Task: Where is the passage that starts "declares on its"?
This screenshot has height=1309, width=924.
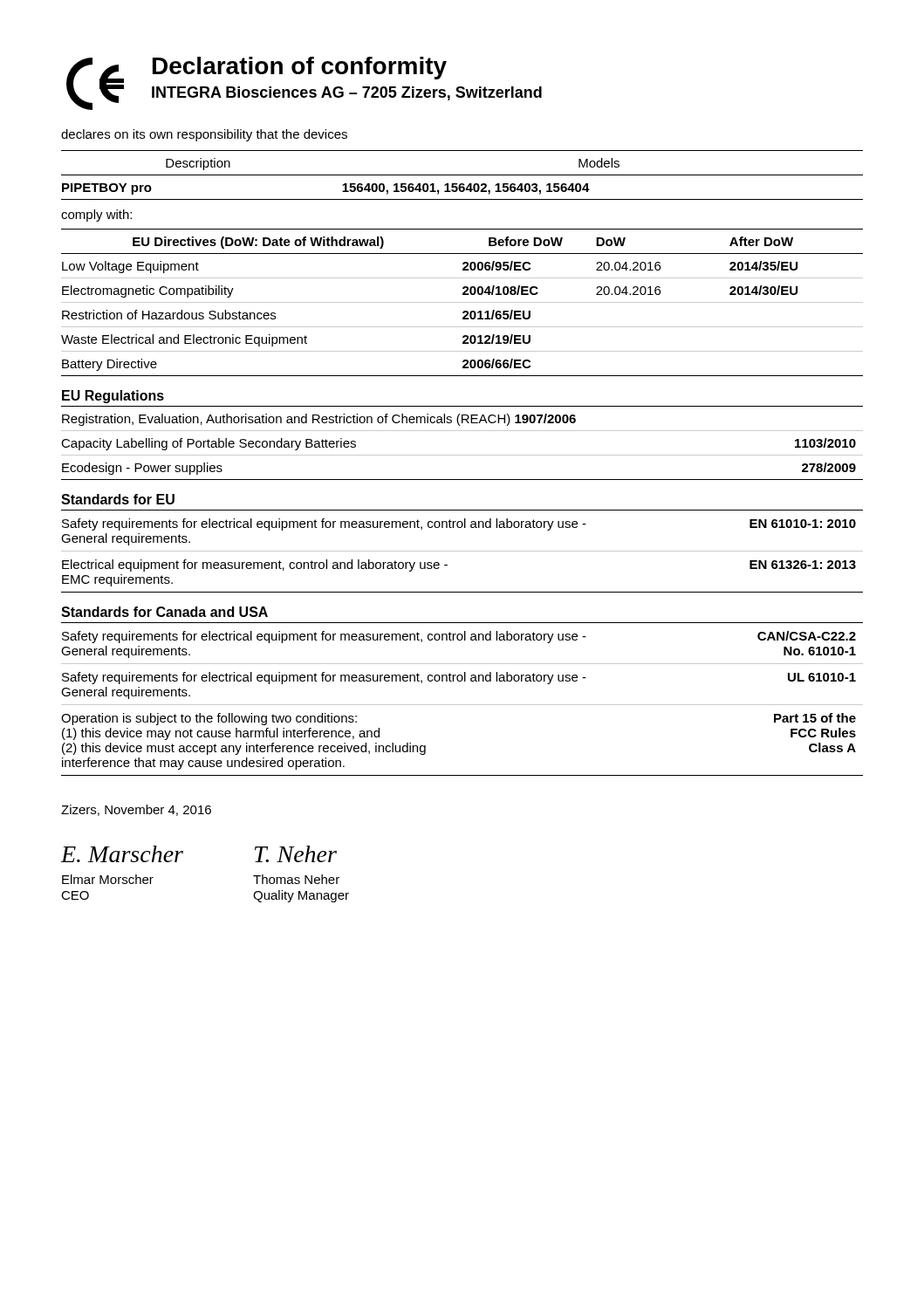Action: pyautogui.click(x=204, y=134)
